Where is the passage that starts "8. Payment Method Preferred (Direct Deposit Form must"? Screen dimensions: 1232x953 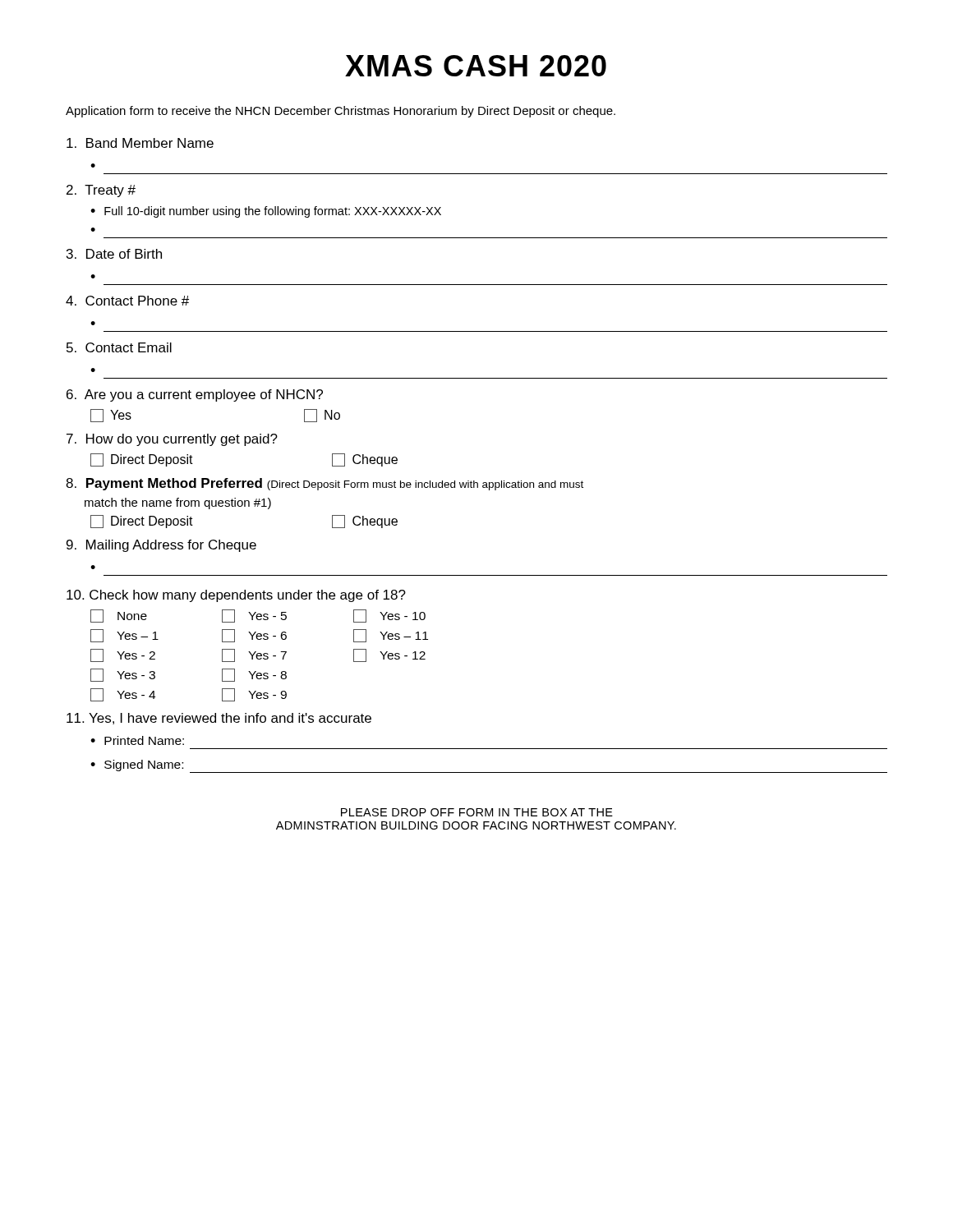point(325,483)
